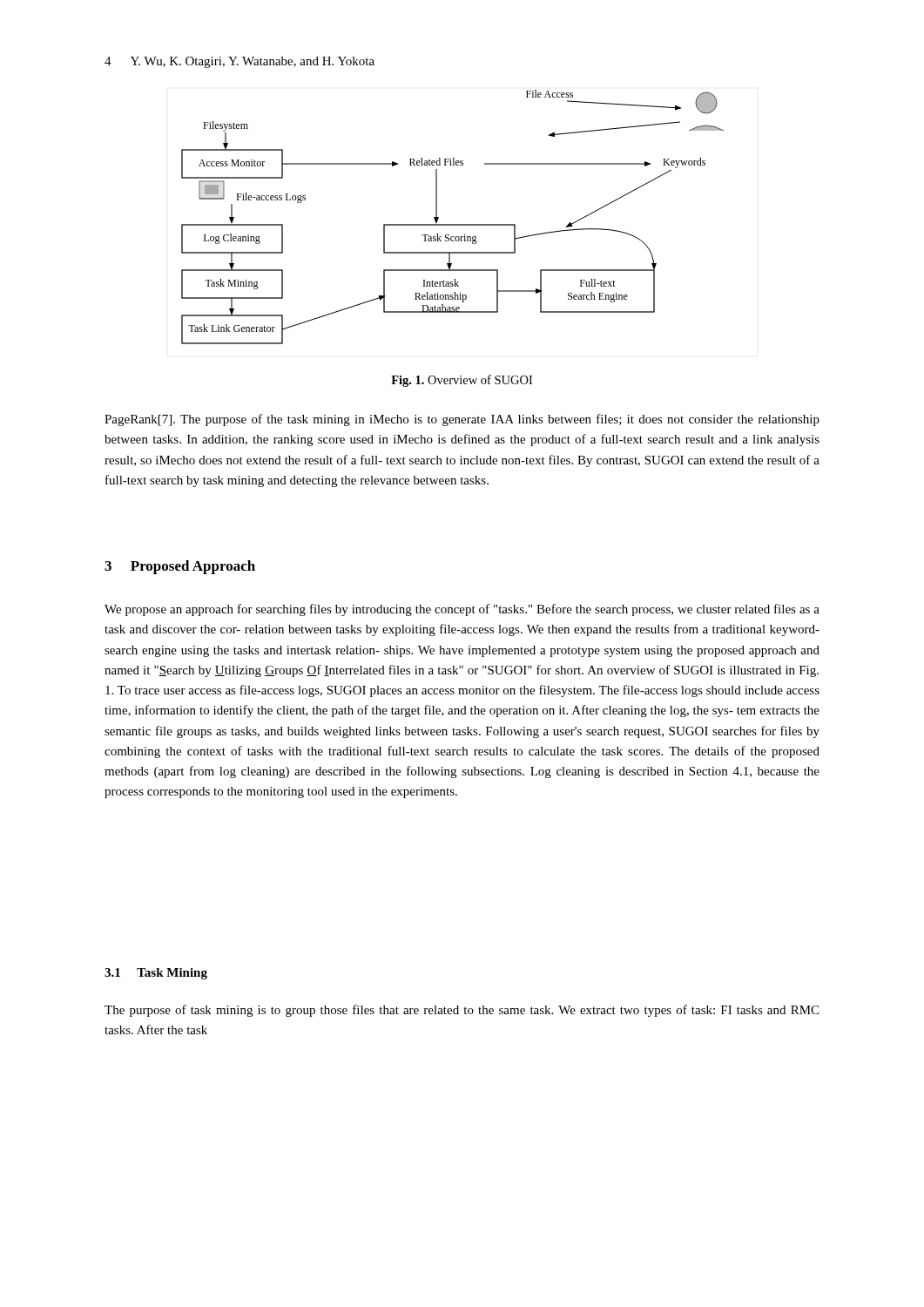
Task: Locate the block of text that opens with "The purpose of task mining"
Action: click(462, 1020)
